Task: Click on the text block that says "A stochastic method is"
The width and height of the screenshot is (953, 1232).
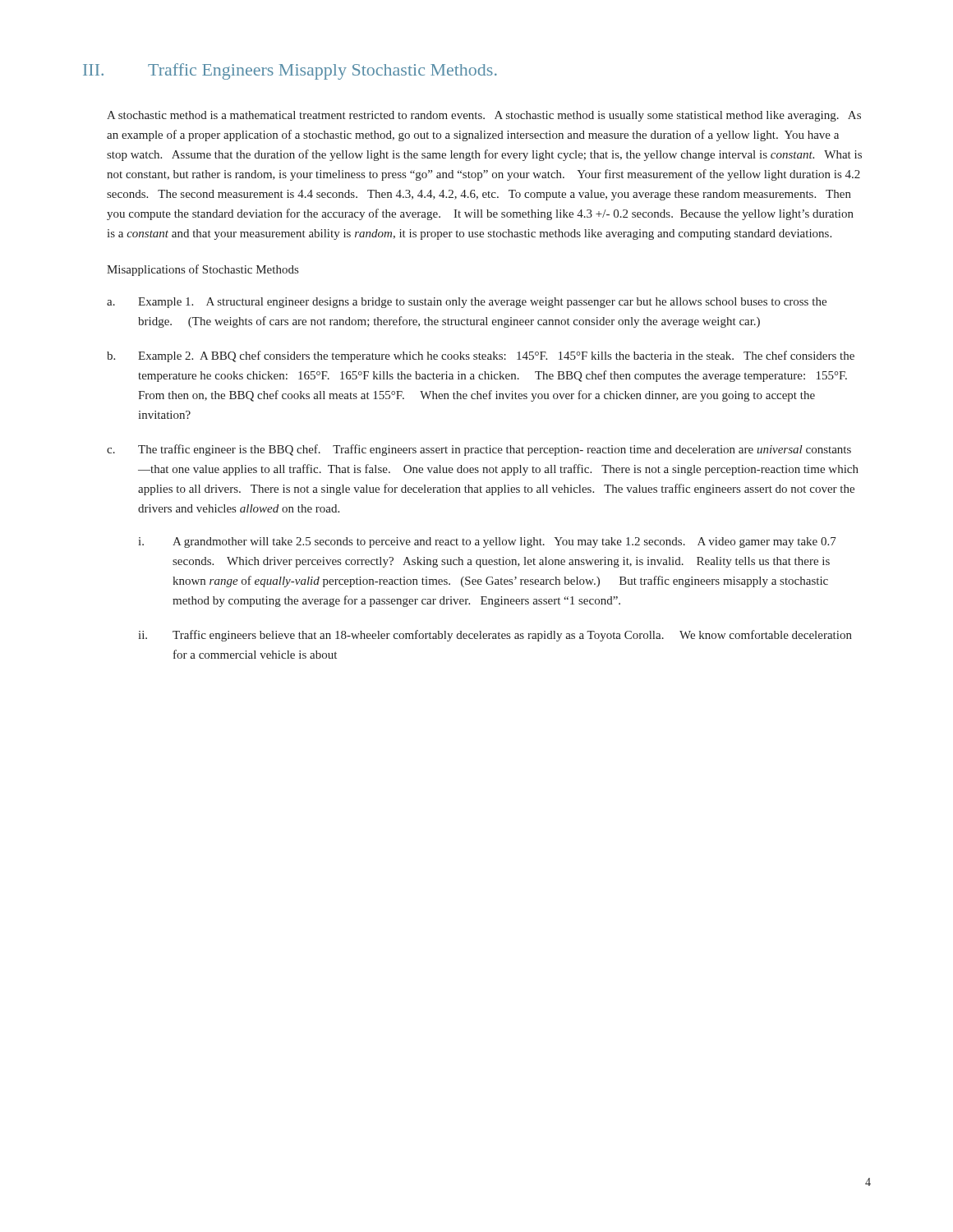Action: click(x=485, y=174)
